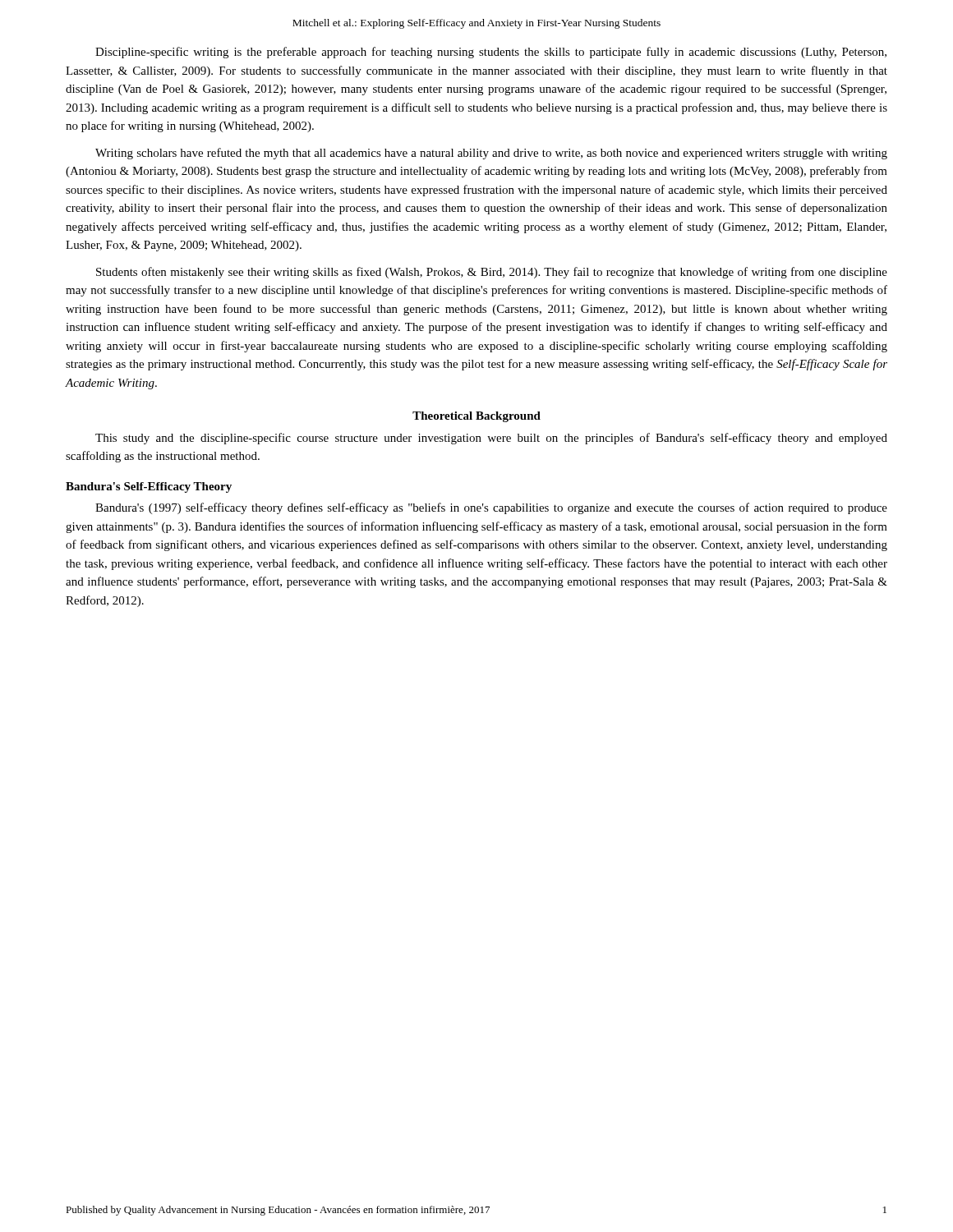The width and height of the screenshot is (953, 1232).
Task: Locate the element starting "This study and the discipline-specific"
Action: 476,447
